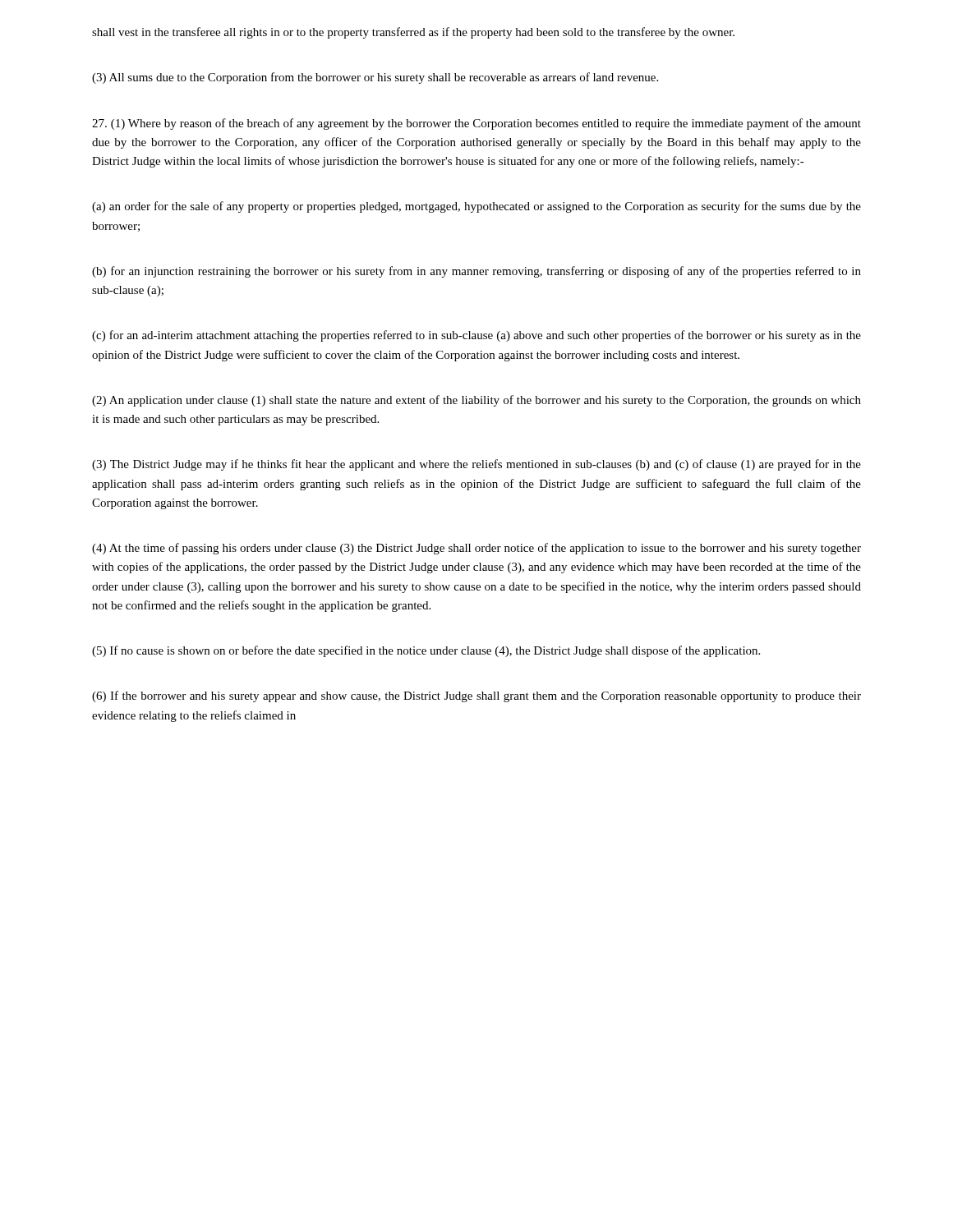Locate the passage starting "shall vest in the transferee all rights in"
This screenshot has height=1232, width=953.
click(414, 32)
